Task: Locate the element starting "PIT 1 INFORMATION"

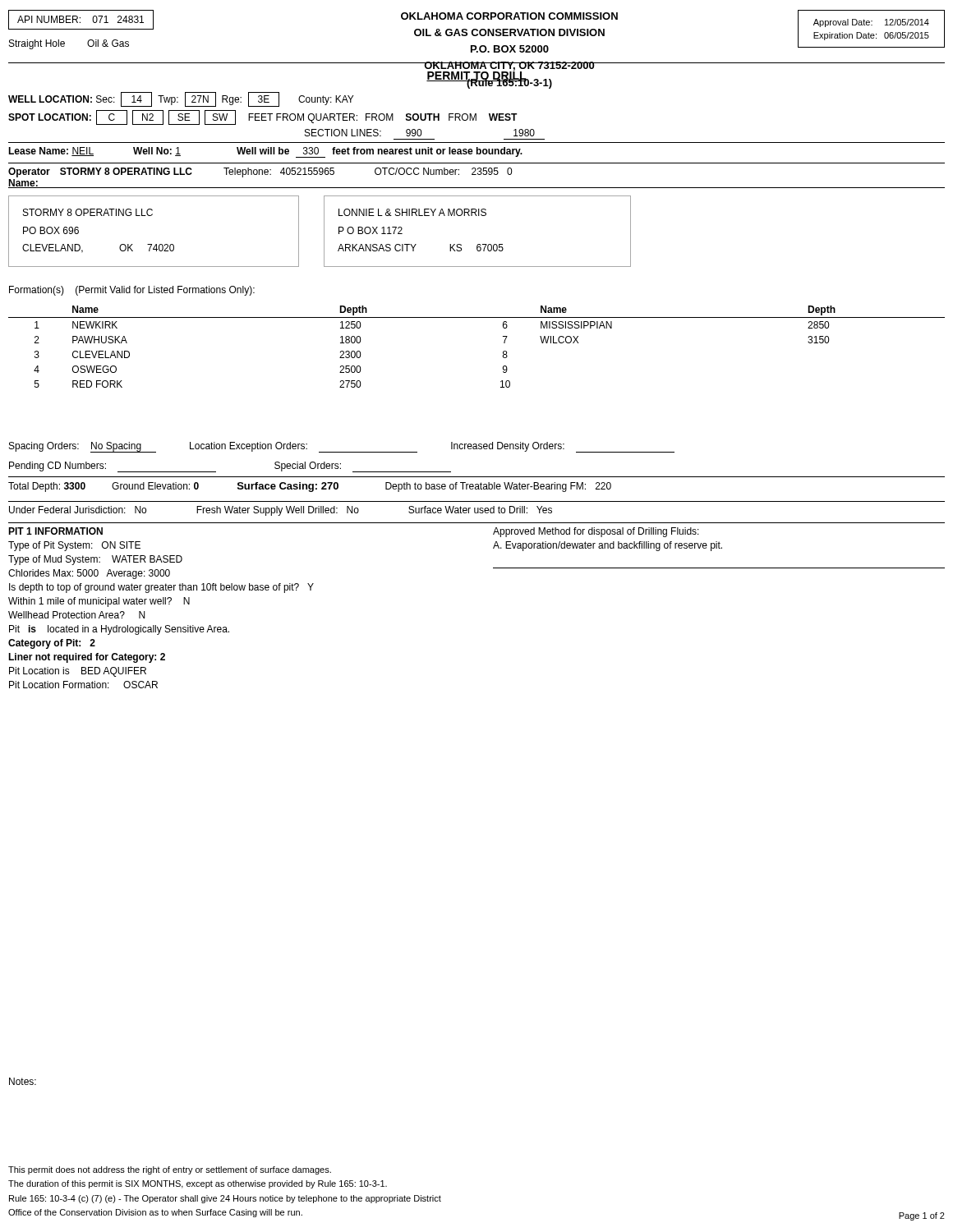Action: tap(56, 531)
